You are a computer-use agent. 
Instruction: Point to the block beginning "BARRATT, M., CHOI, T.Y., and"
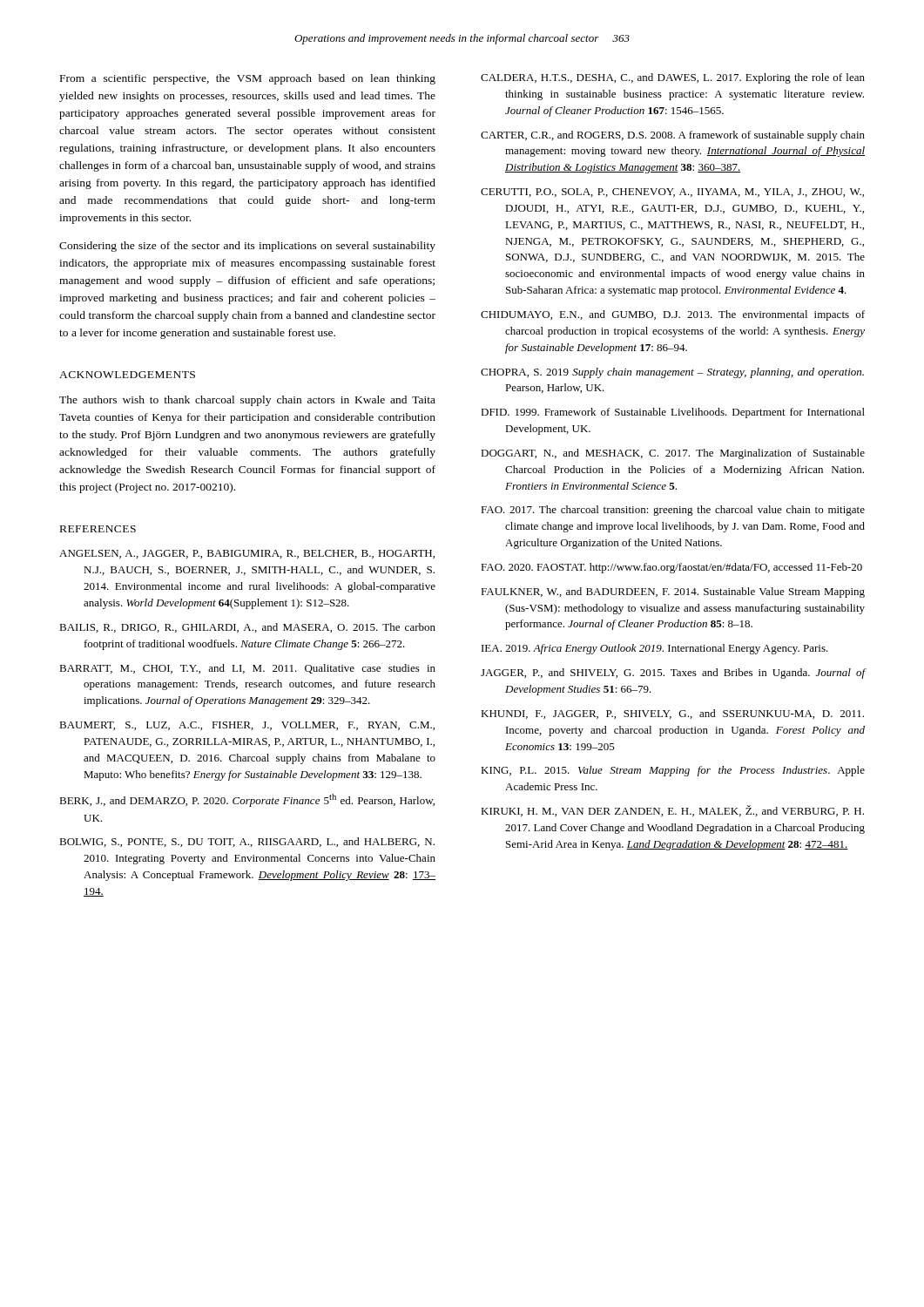247,684
